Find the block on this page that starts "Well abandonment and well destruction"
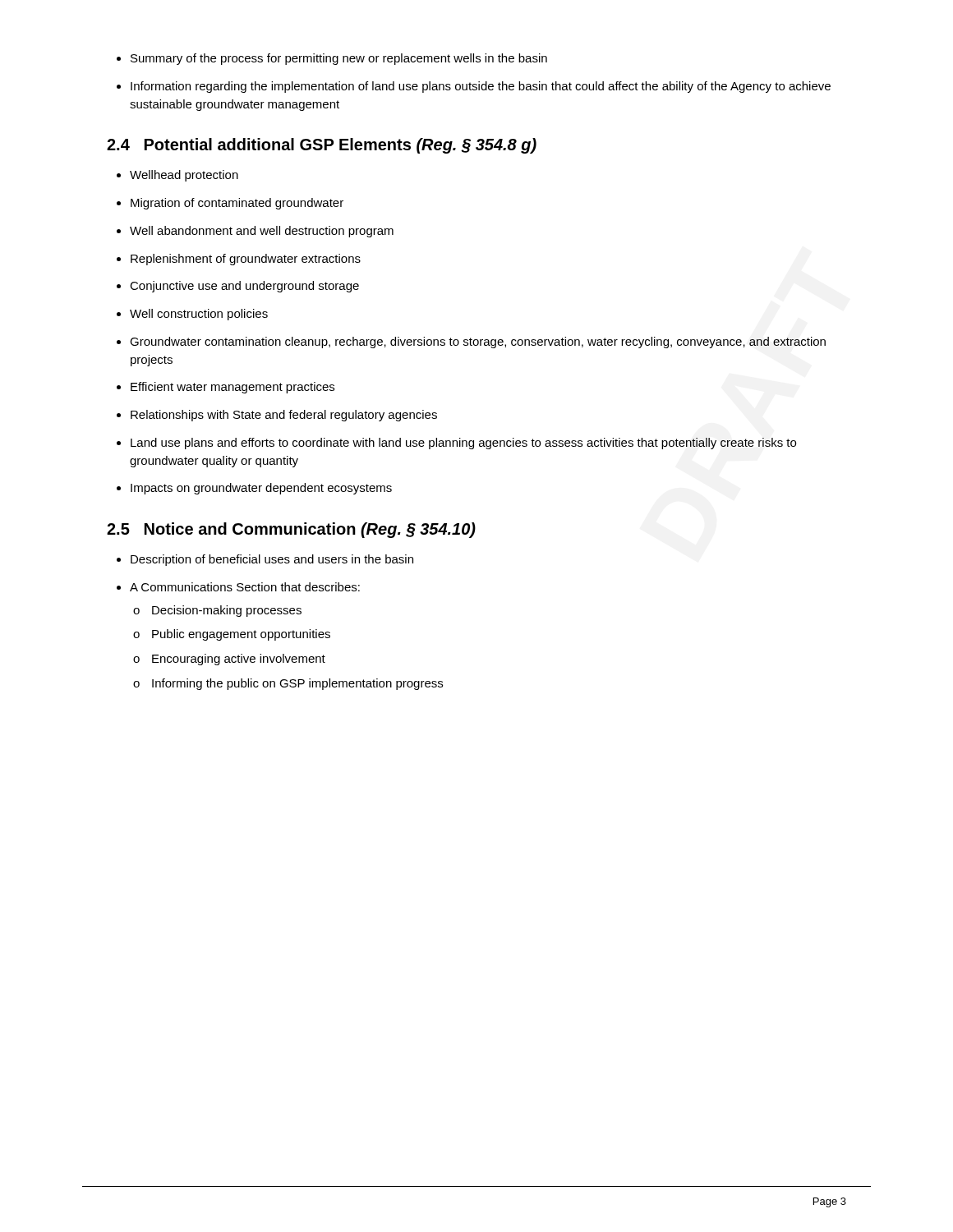The height and width of the screenshot is (1232, 953). pyautogui.click(x=262, y=230)
